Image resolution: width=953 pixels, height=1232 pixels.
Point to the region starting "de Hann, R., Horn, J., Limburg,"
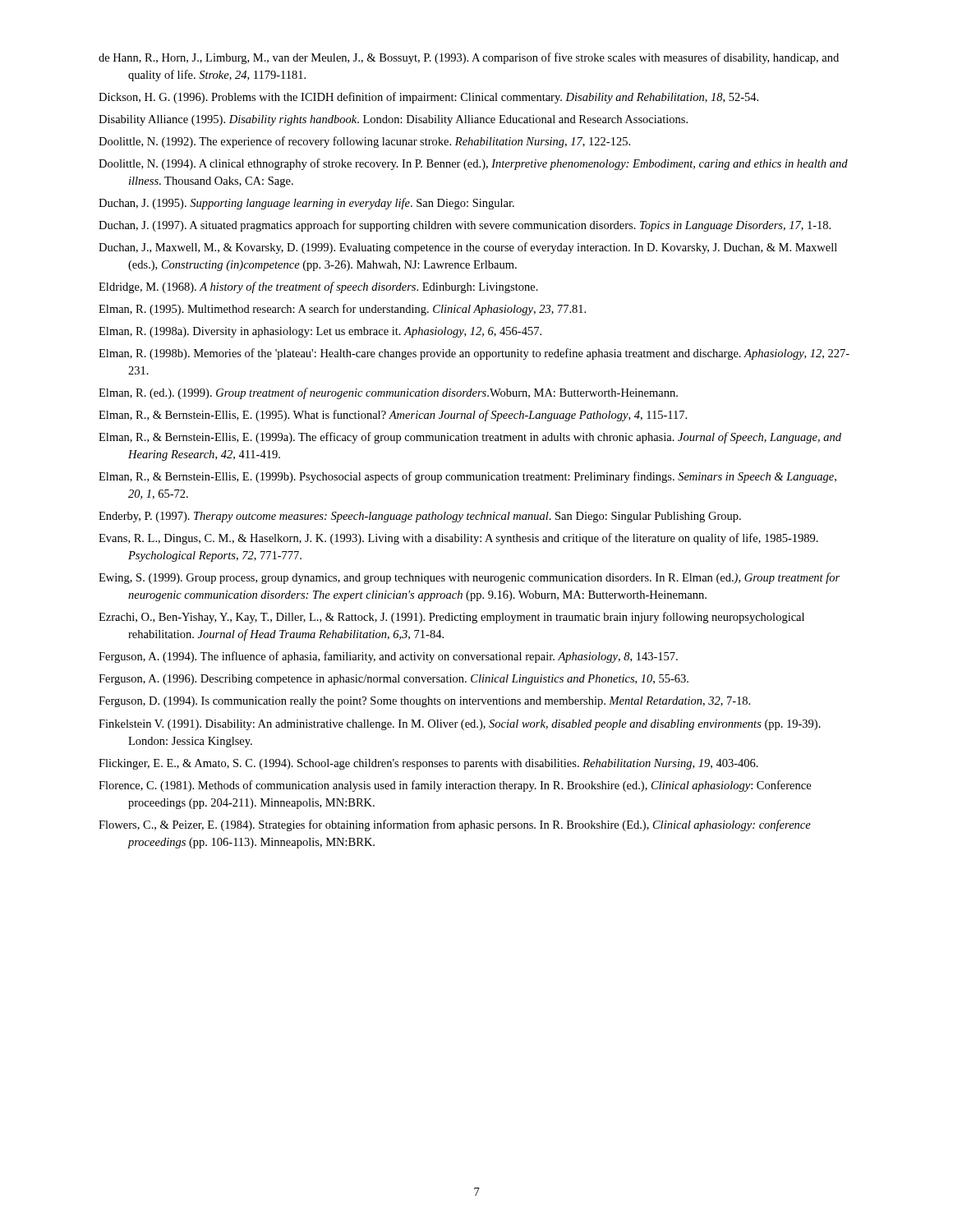click(469, 66)
